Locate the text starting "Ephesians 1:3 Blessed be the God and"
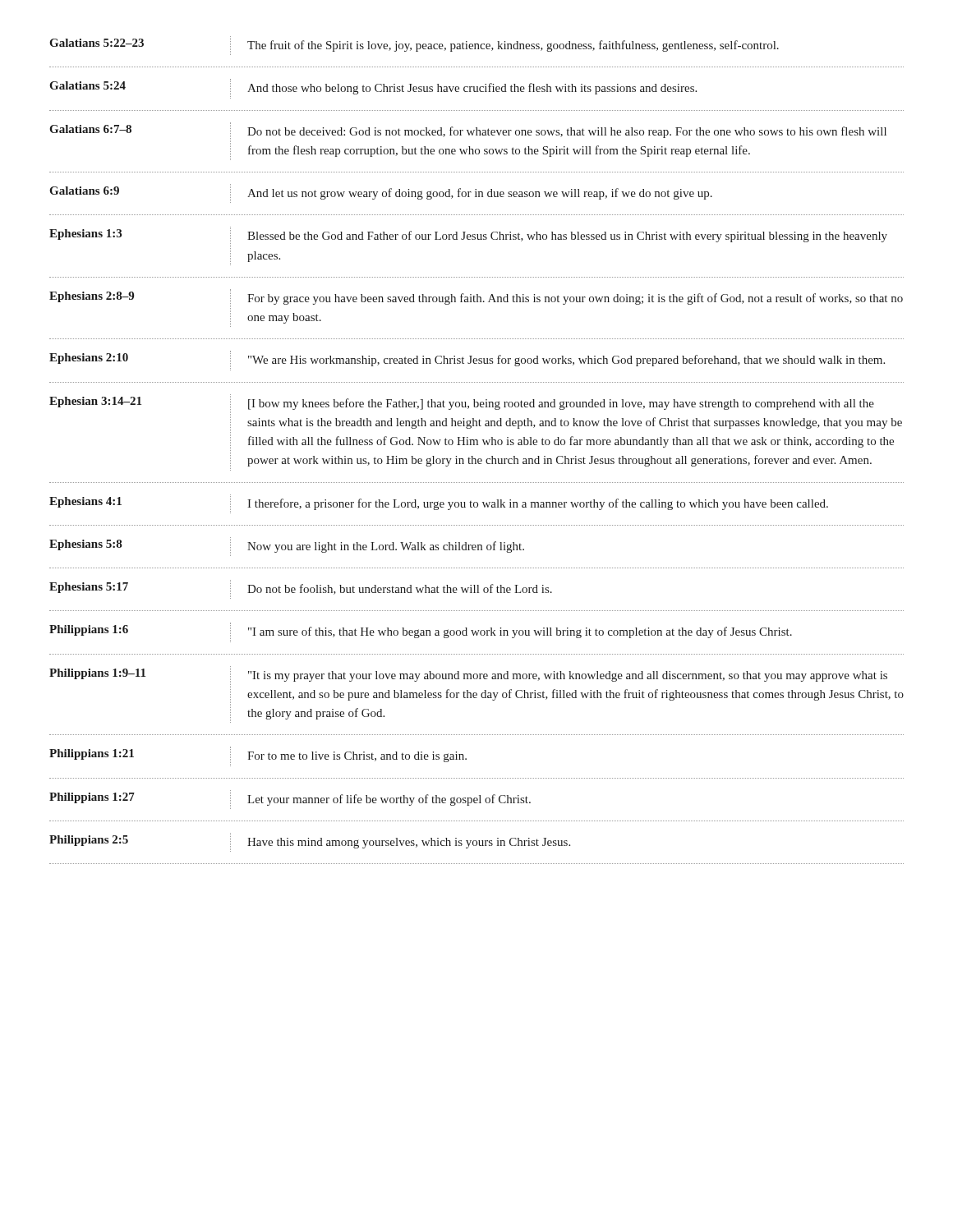This screenshot has height=1232, width=953. pos(476,246)
